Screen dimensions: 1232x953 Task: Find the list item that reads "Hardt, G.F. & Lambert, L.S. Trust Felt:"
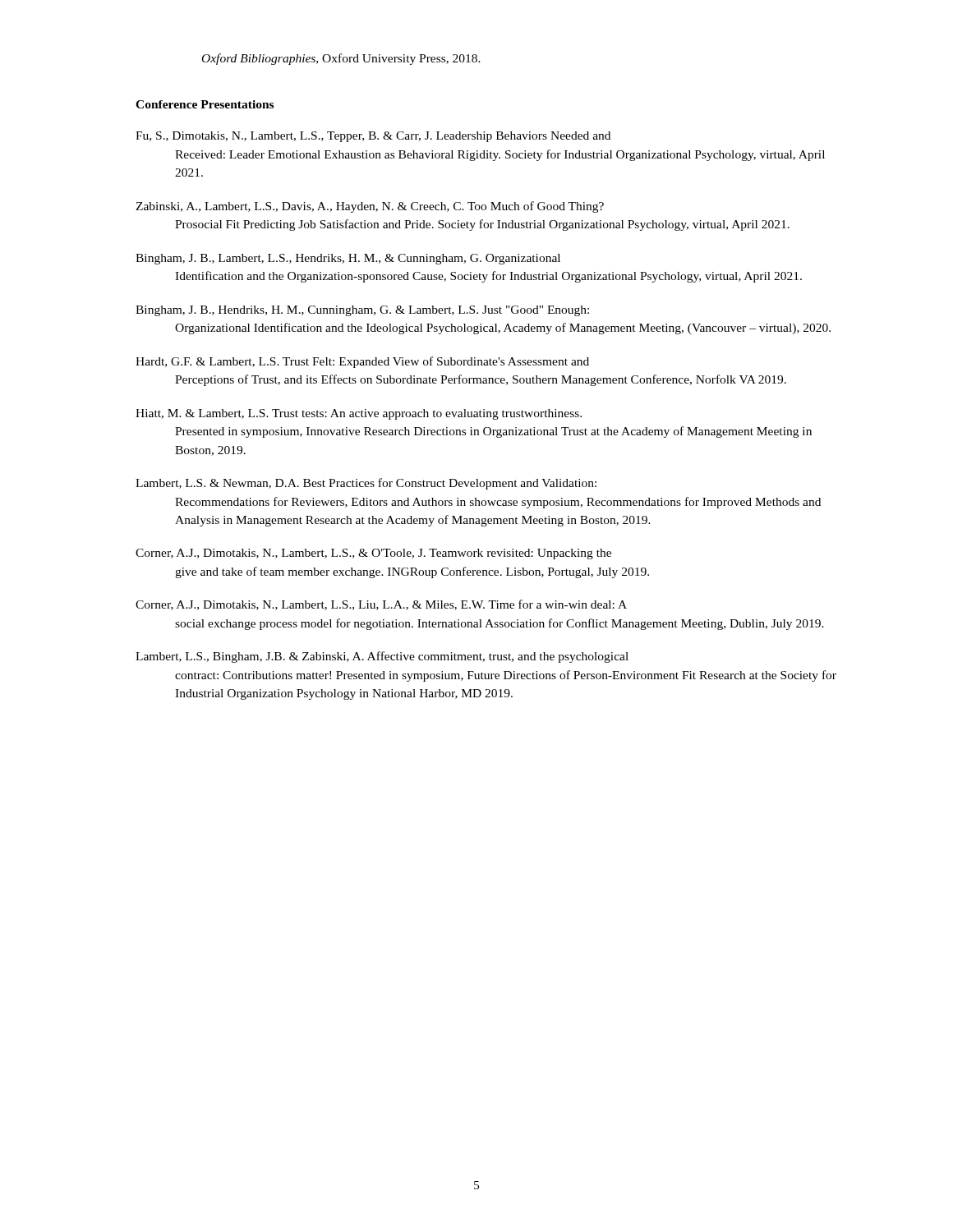pos(491,371)
